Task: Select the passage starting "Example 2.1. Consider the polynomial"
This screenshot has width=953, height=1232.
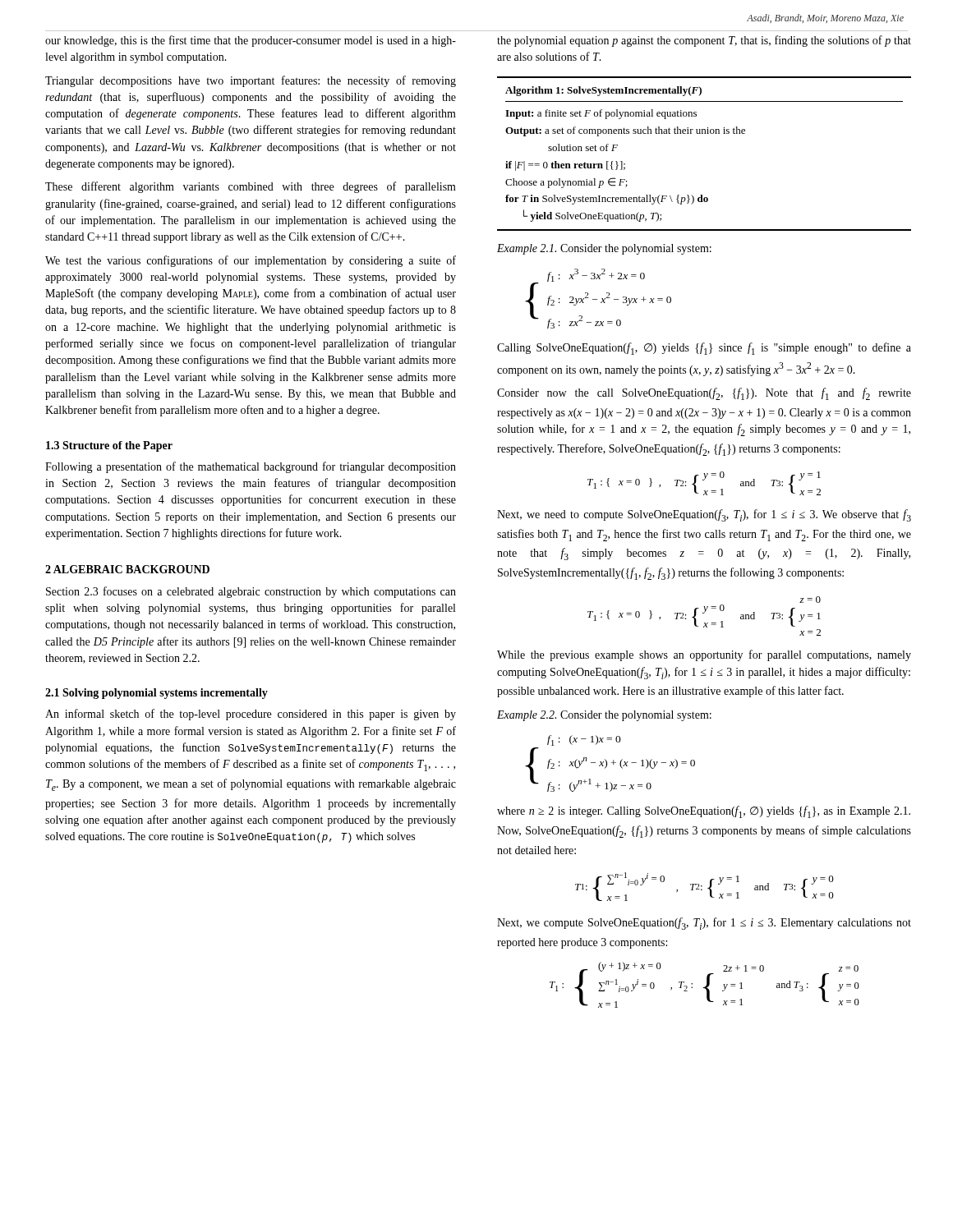Action: tap(704, 249)
